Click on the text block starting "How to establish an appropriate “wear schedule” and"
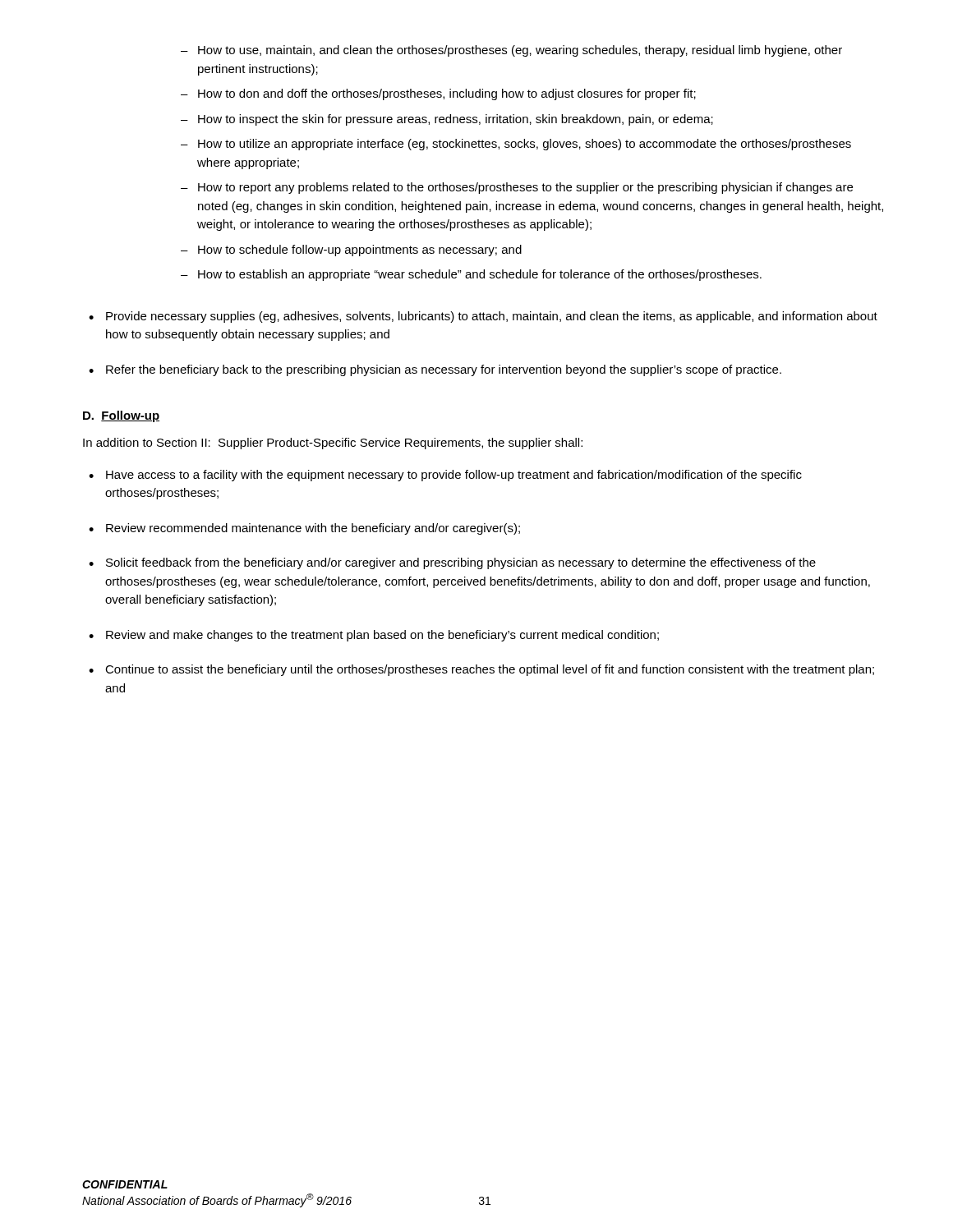 (x=480, y=274)
